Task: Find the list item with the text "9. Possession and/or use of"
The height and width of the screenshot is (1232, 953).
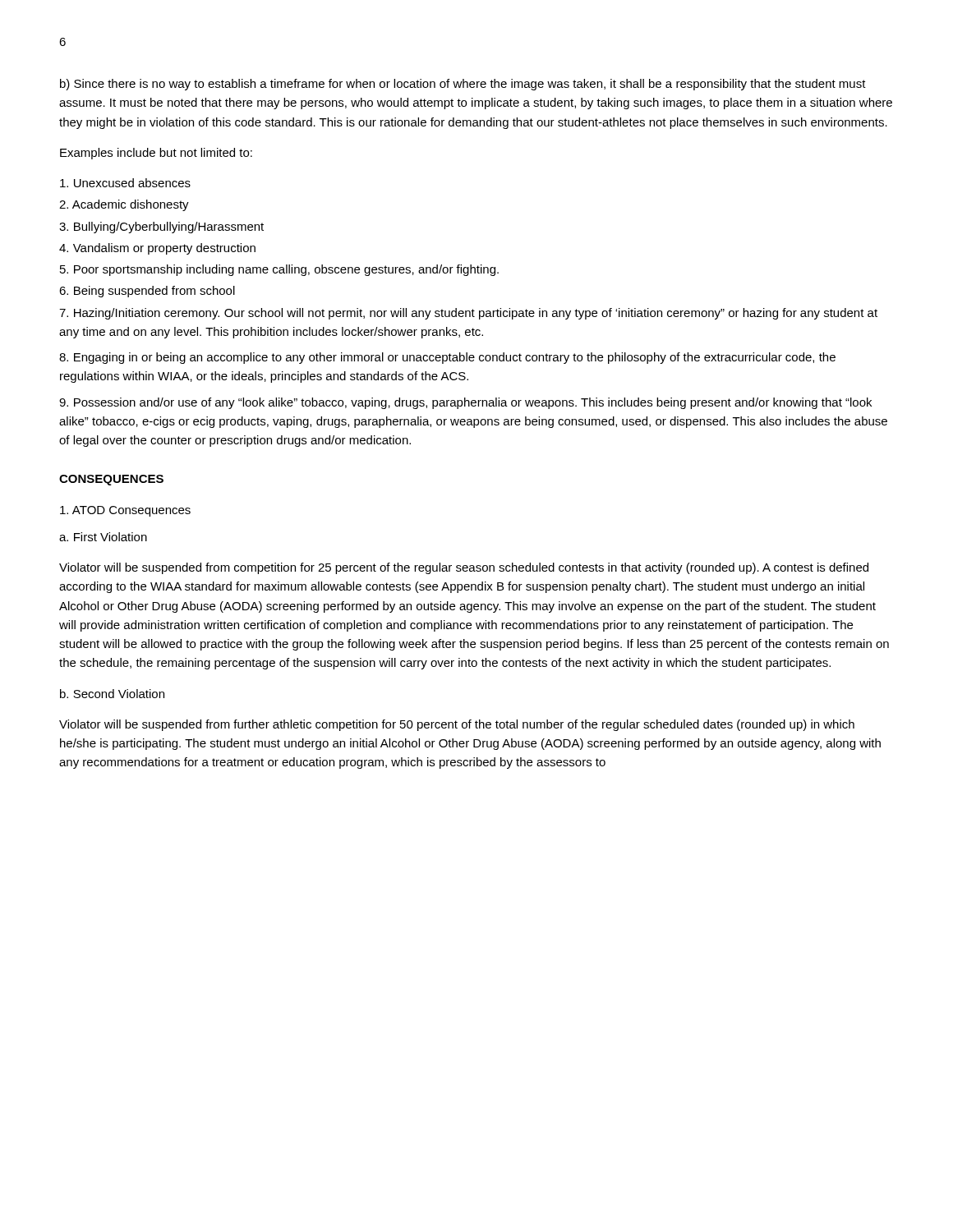Action: [473, 421]
